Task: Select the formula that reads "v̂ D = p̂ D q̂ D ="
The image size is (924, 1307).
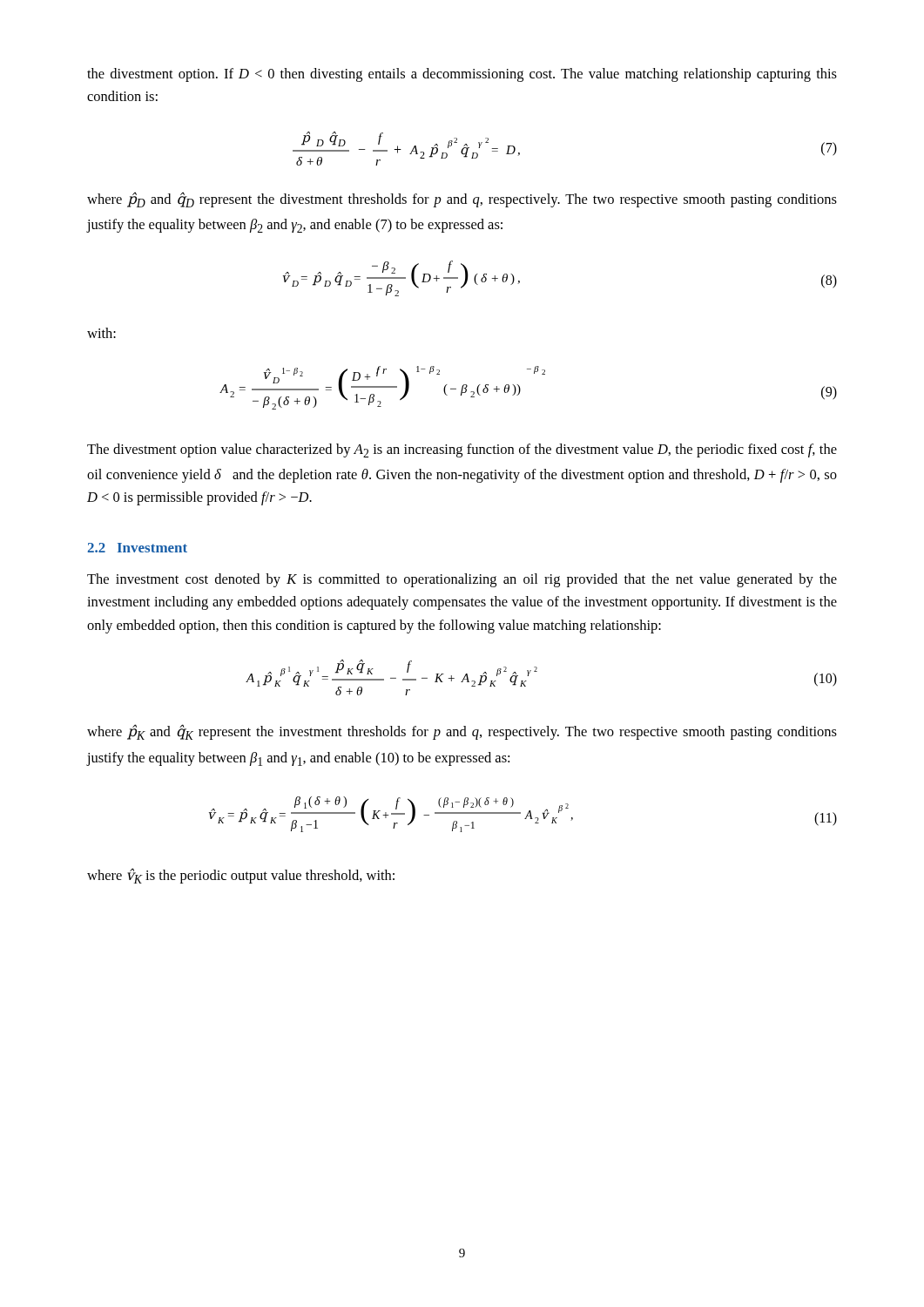Action: (414, 278)
